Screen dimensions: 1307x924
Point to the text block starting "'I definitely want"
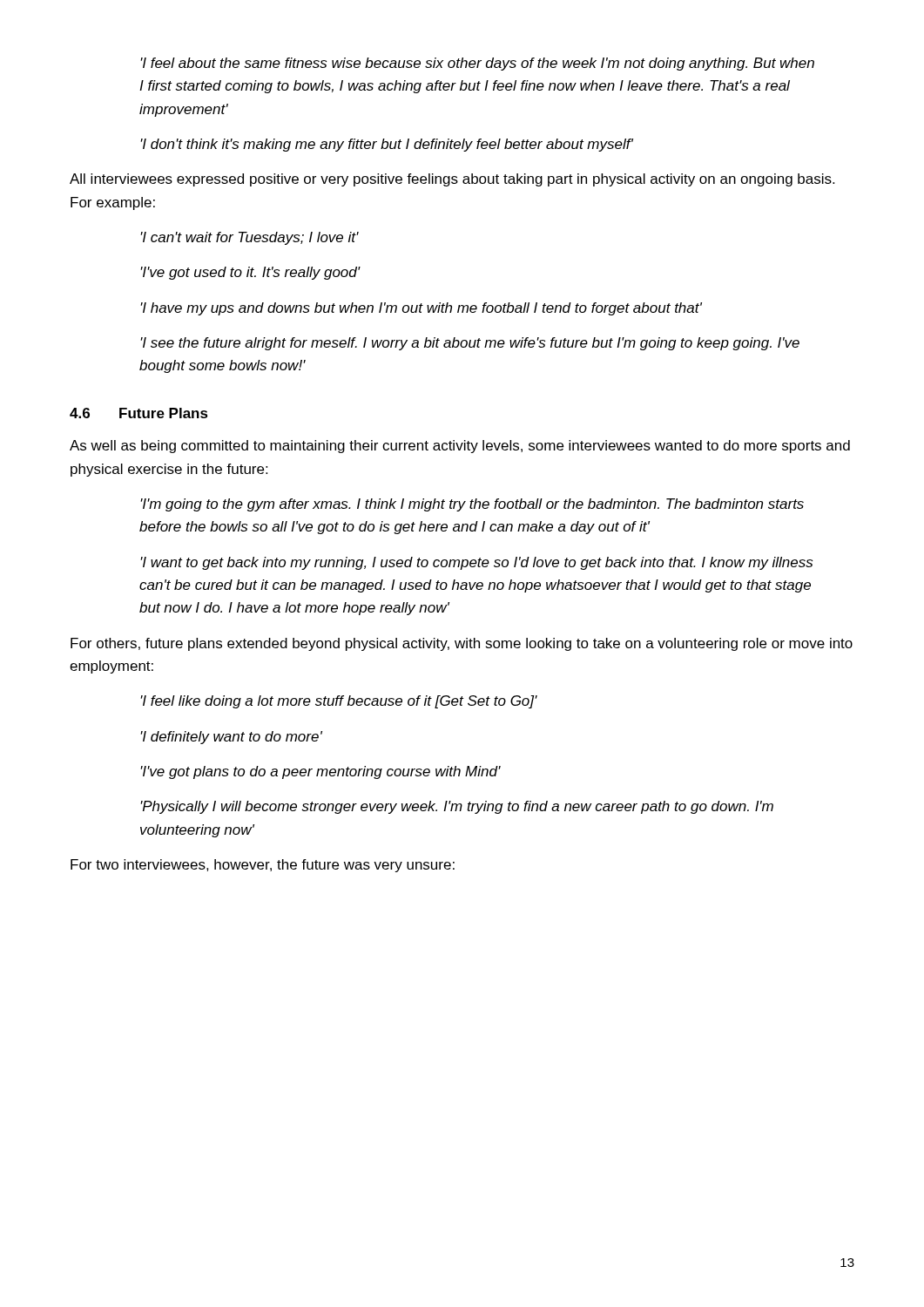point(231,736)
